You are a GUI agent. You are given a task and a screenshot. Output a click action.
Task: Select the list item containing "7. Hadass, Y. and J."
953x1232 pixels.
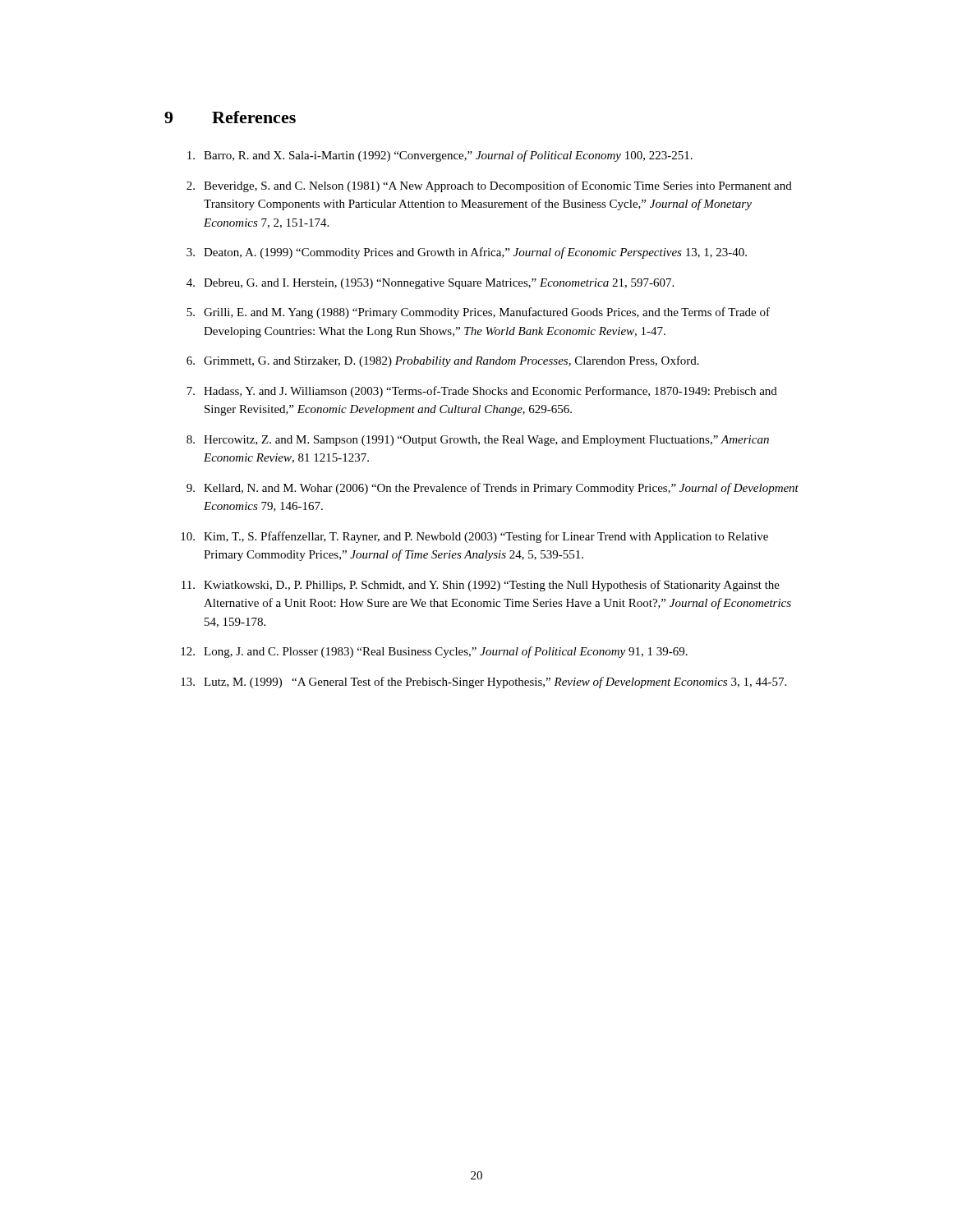(485, 400)
